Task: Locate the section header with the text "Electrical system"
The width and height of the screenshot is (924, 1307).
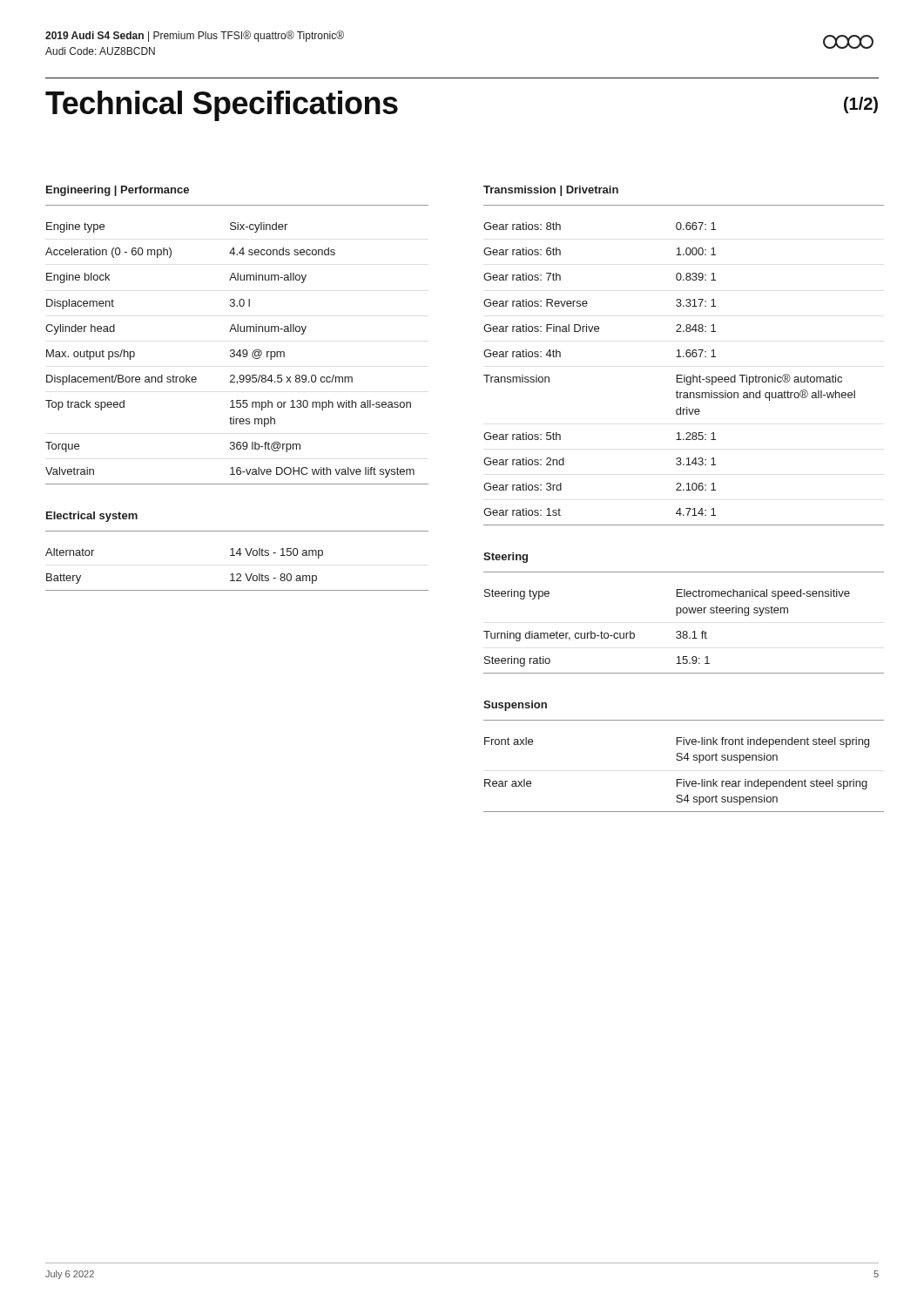Action: (x=92, y=515)
